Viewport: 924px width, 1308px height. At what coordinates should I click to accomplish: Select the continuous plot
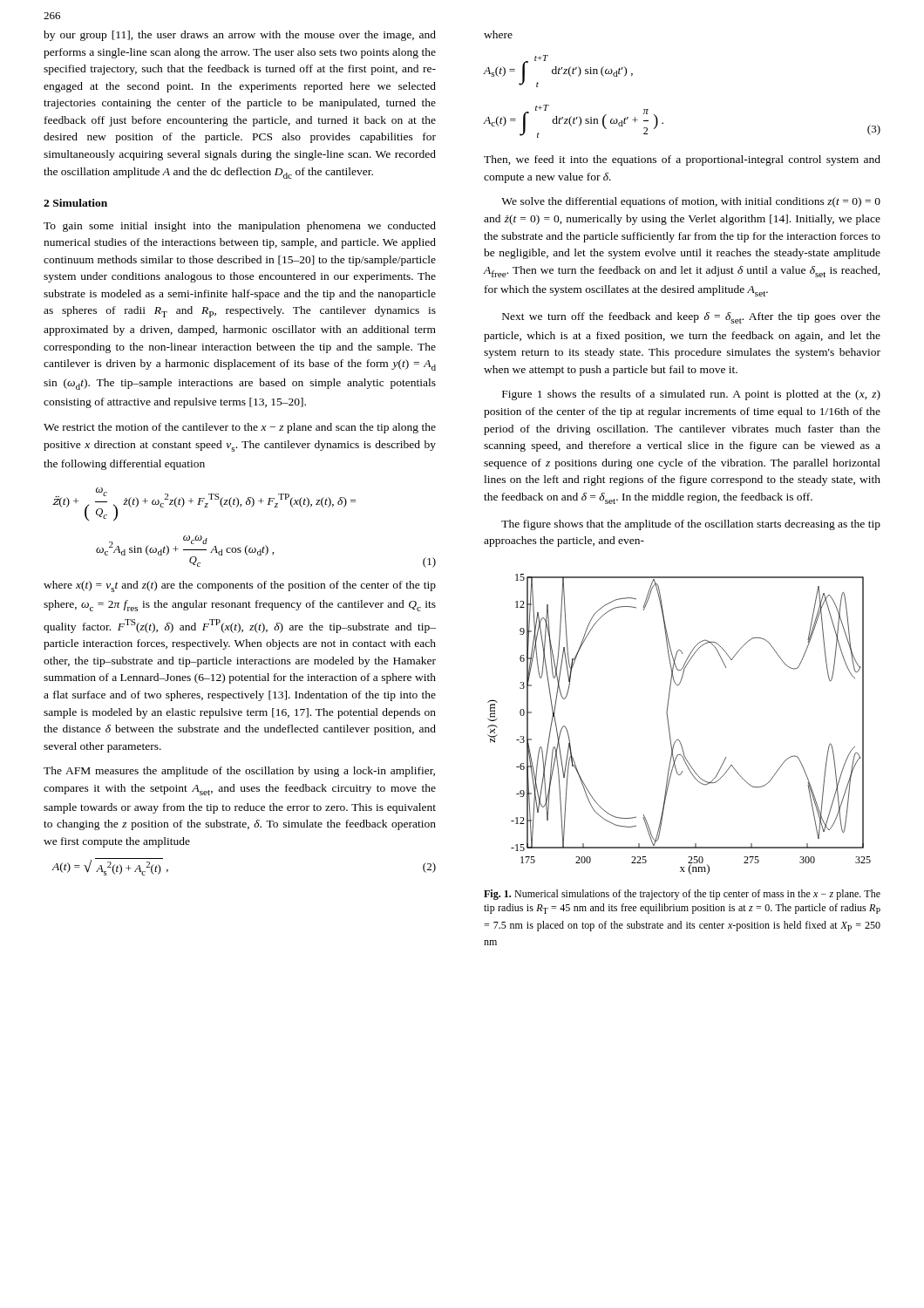682,721
